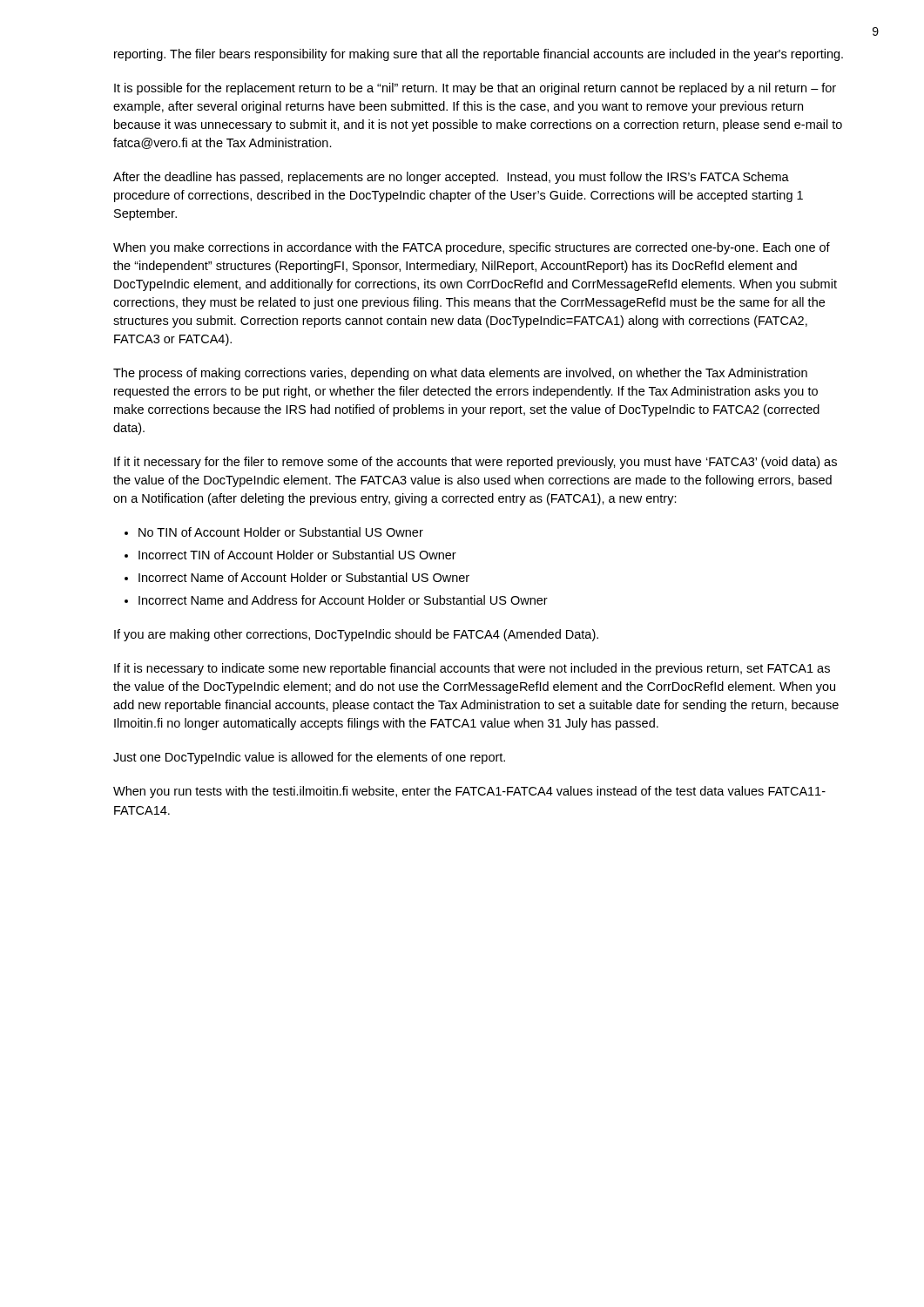
Task: Navigate to the region starting "If you are making other corrections, DocTypeIndic should"
Action: (x=356, y=635)
